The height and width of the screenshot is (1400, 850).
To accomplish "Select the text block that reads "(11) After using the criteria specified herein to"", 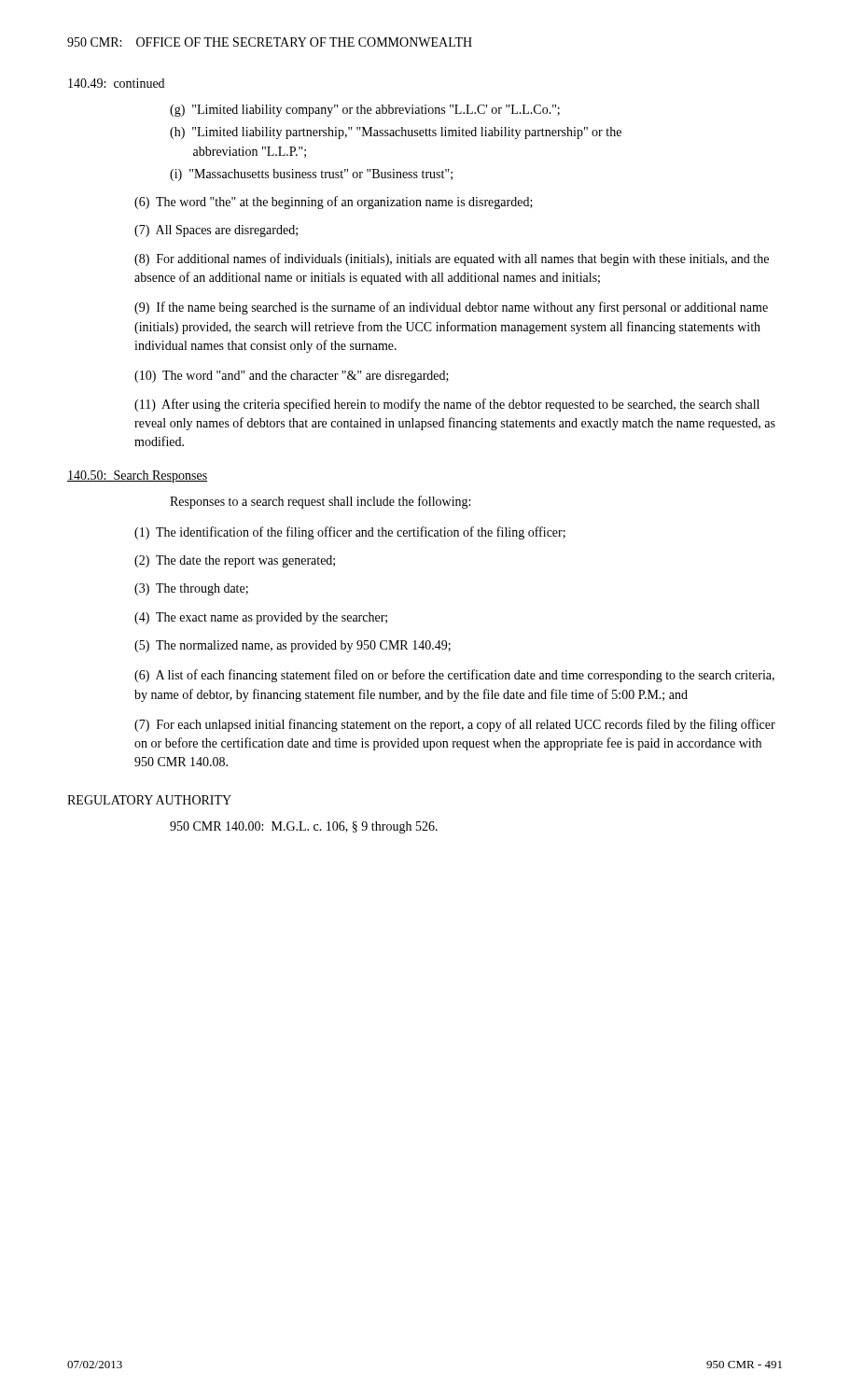I will 455,423.
